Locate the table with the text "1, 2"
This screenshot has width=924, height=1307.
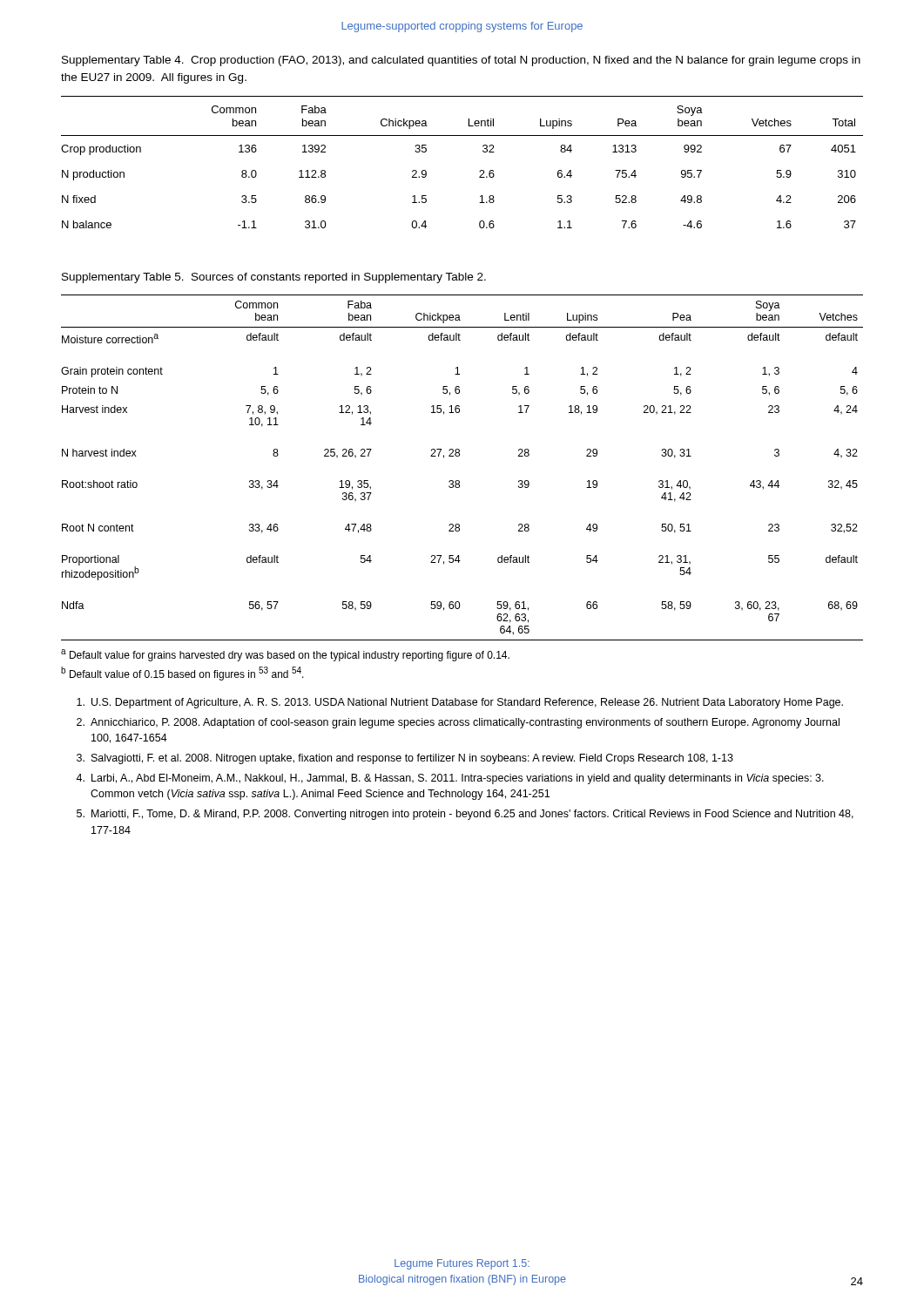(462, 467)
